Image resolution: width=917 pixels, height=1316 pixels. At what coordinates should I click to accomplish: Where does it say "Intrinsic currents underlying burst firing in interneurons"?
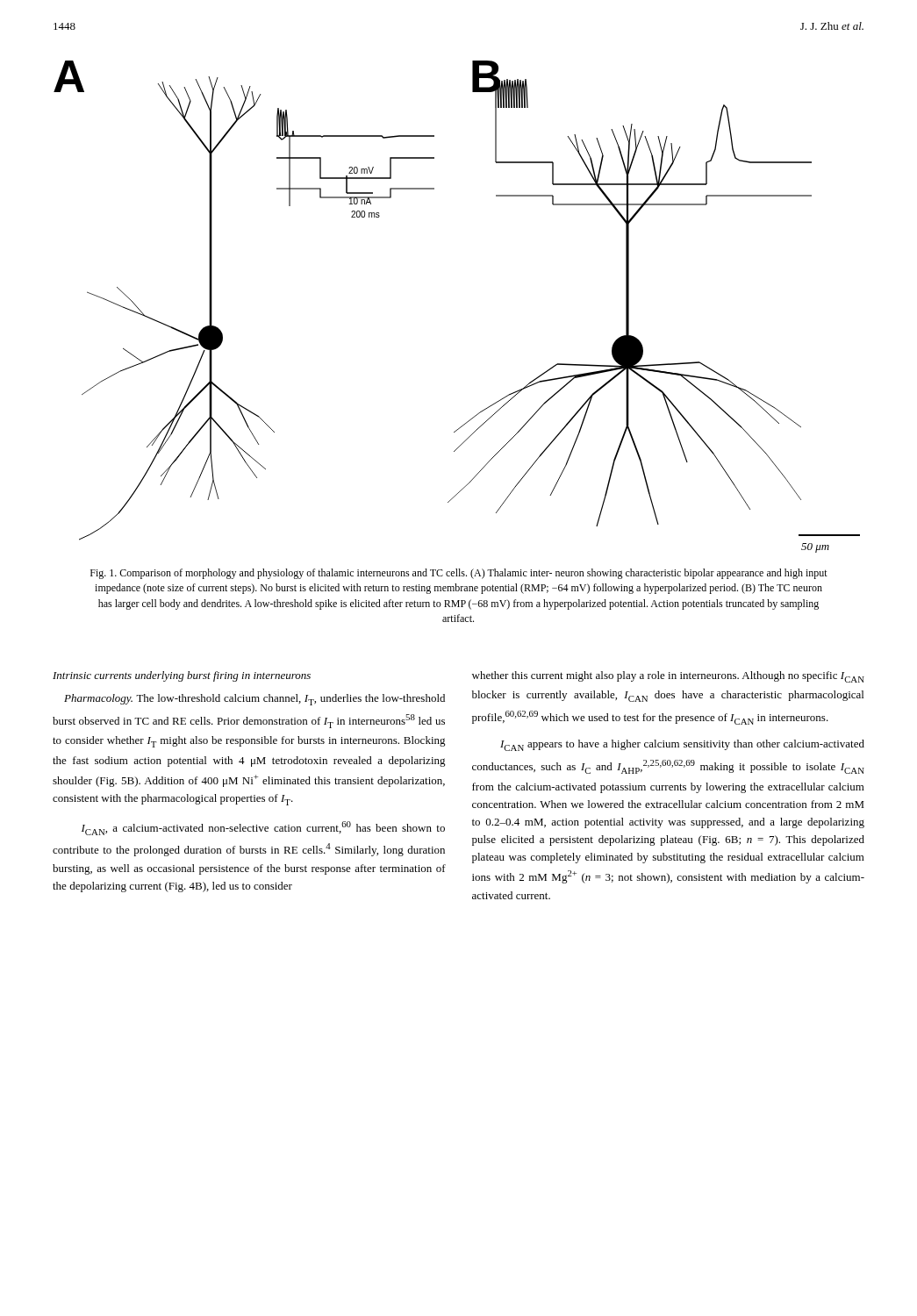182,675
